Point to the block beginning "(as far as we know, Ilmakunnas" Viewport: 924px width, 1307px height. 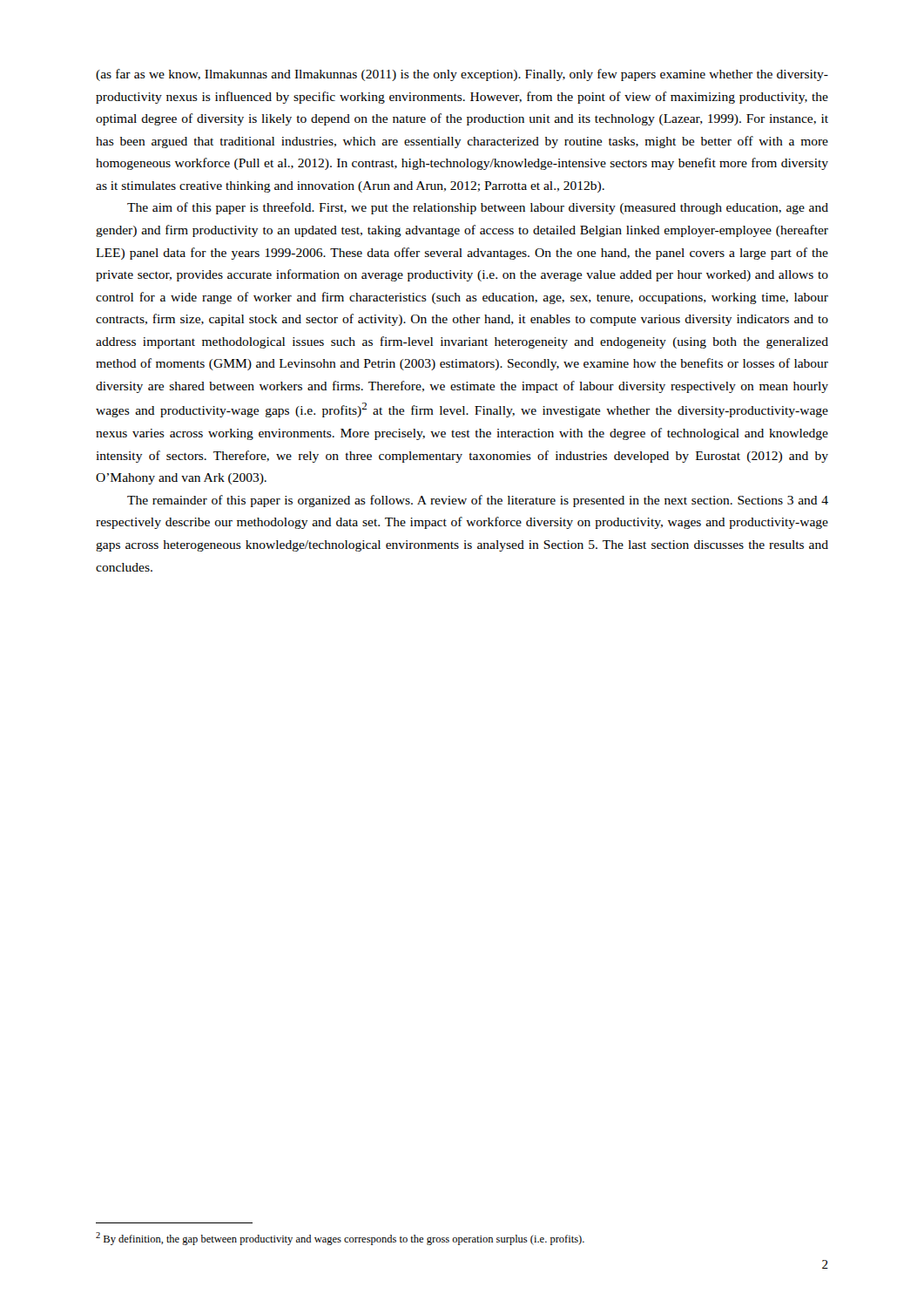462,130
